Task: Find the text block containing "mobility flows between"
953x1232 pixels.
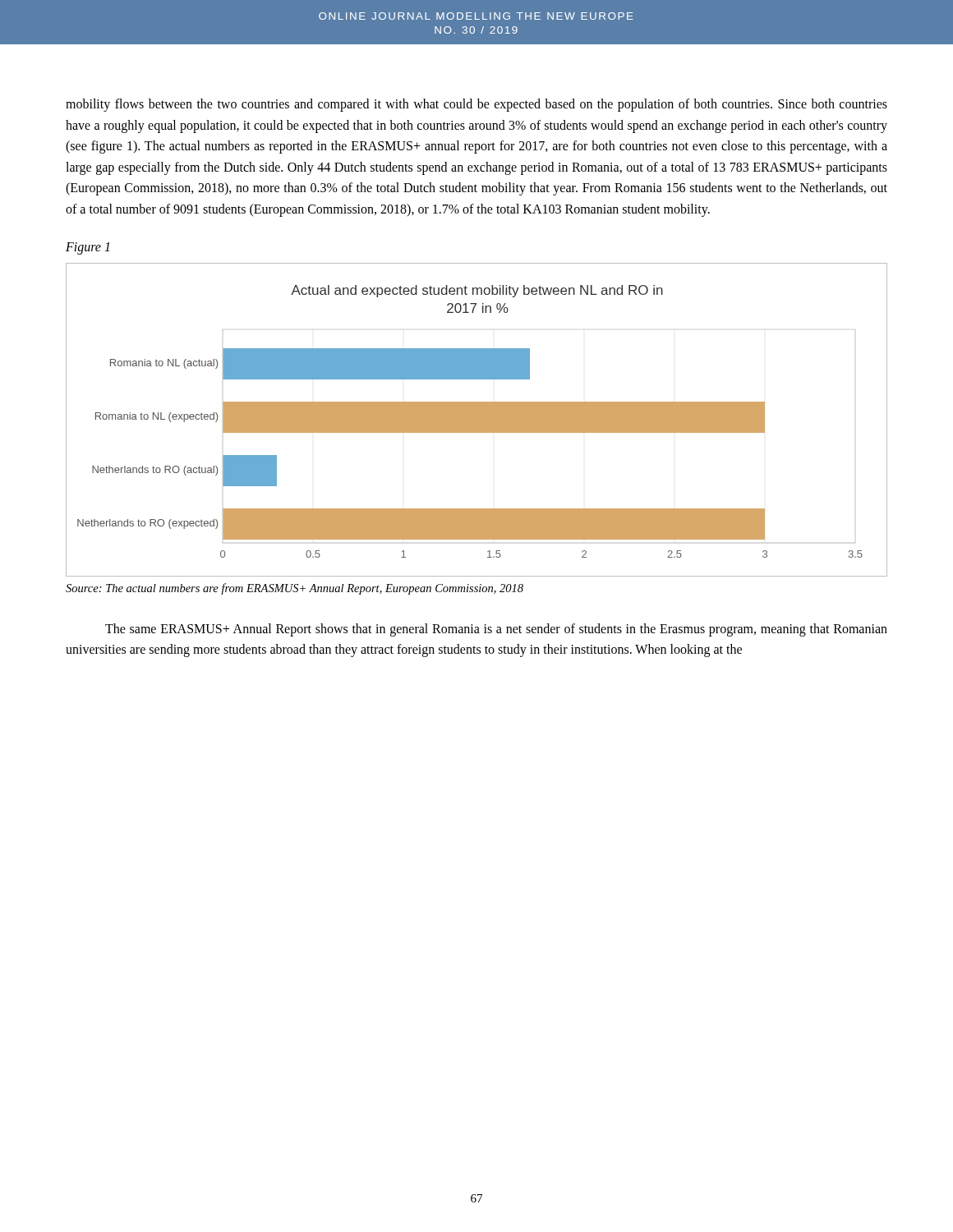Action: [476, 156]
